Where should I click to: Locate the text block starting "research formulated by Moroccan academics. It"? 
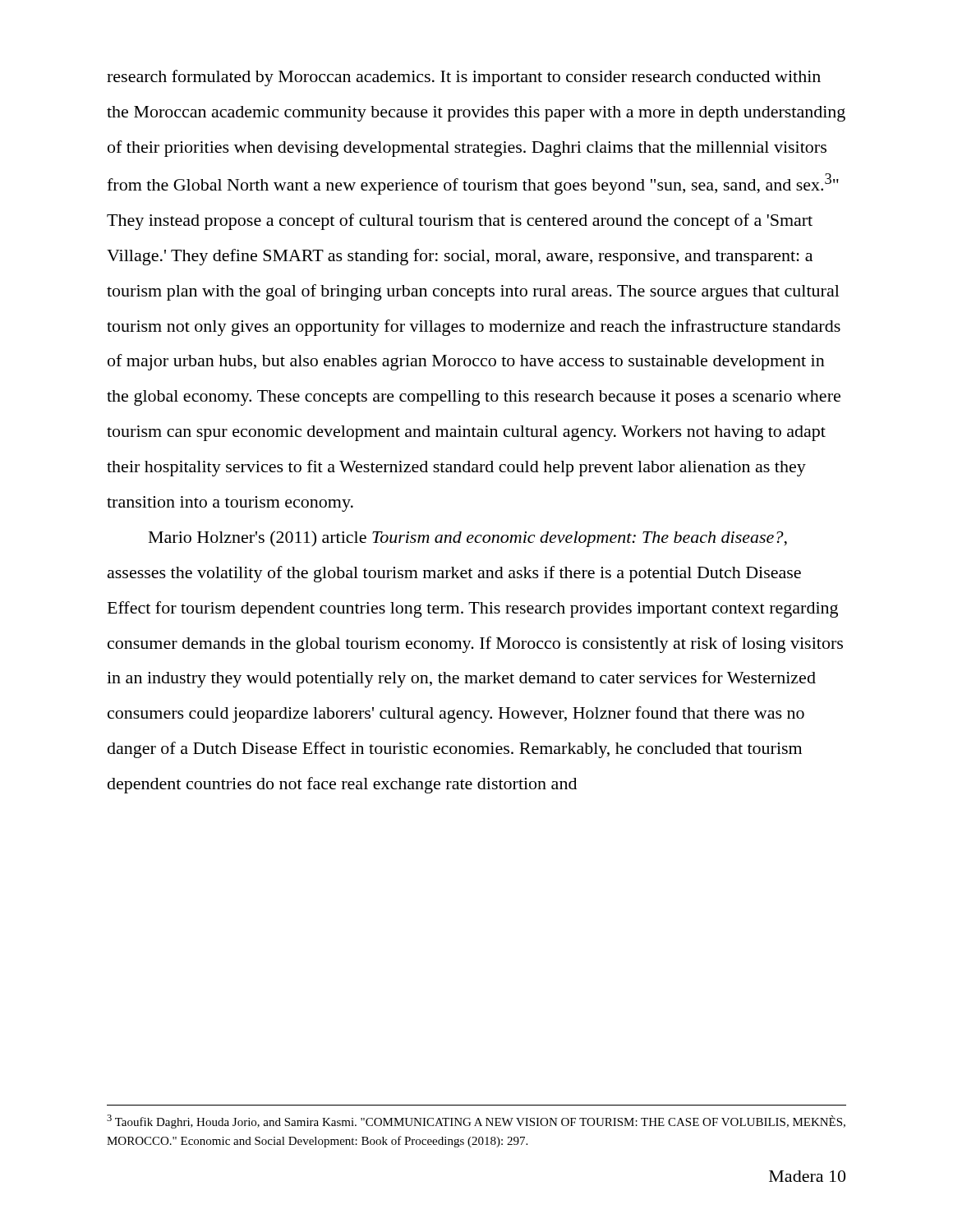click(x=476, y=289)
